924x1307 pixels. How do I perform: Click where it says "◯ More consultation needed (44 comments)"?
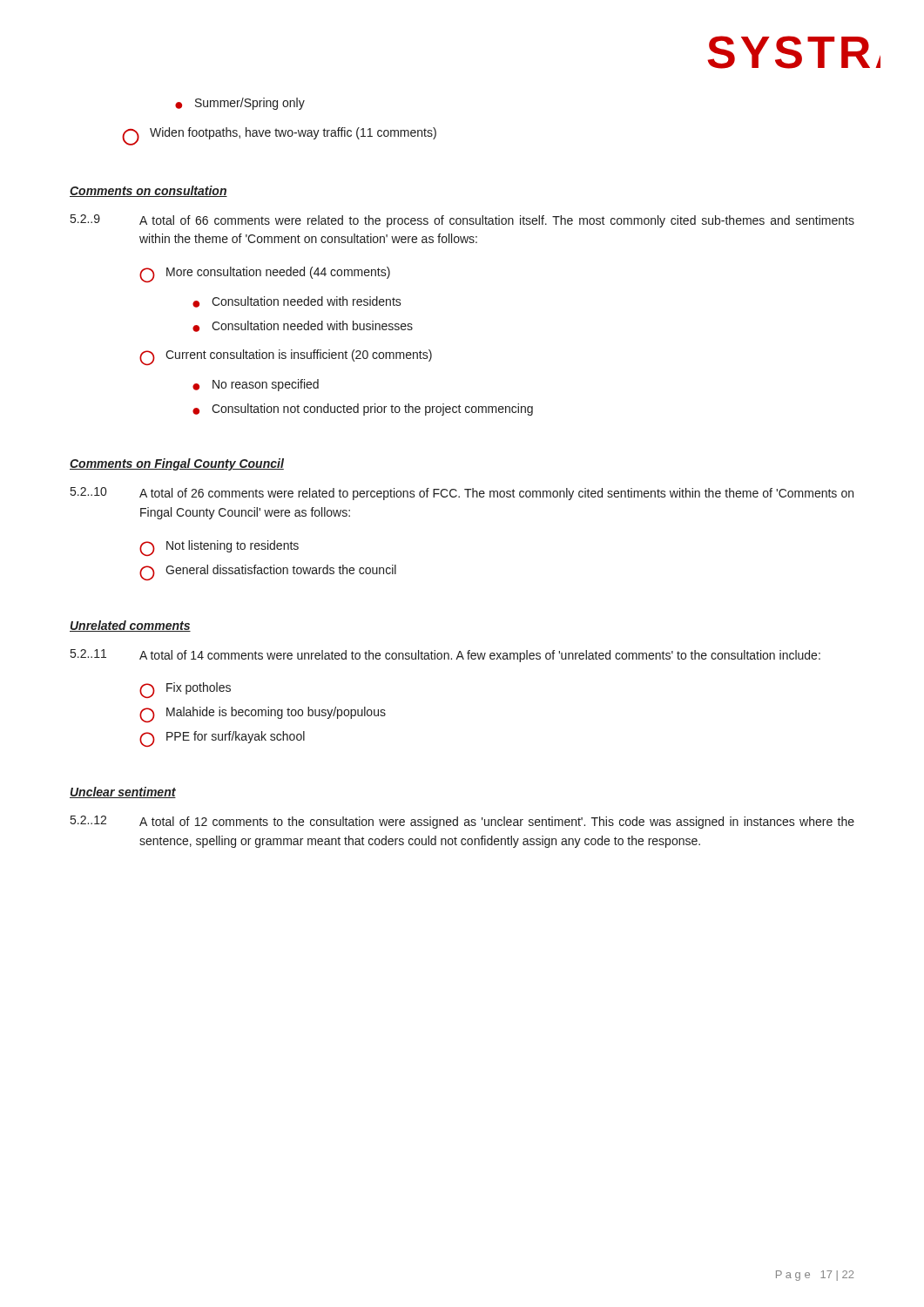click(265, 274)
